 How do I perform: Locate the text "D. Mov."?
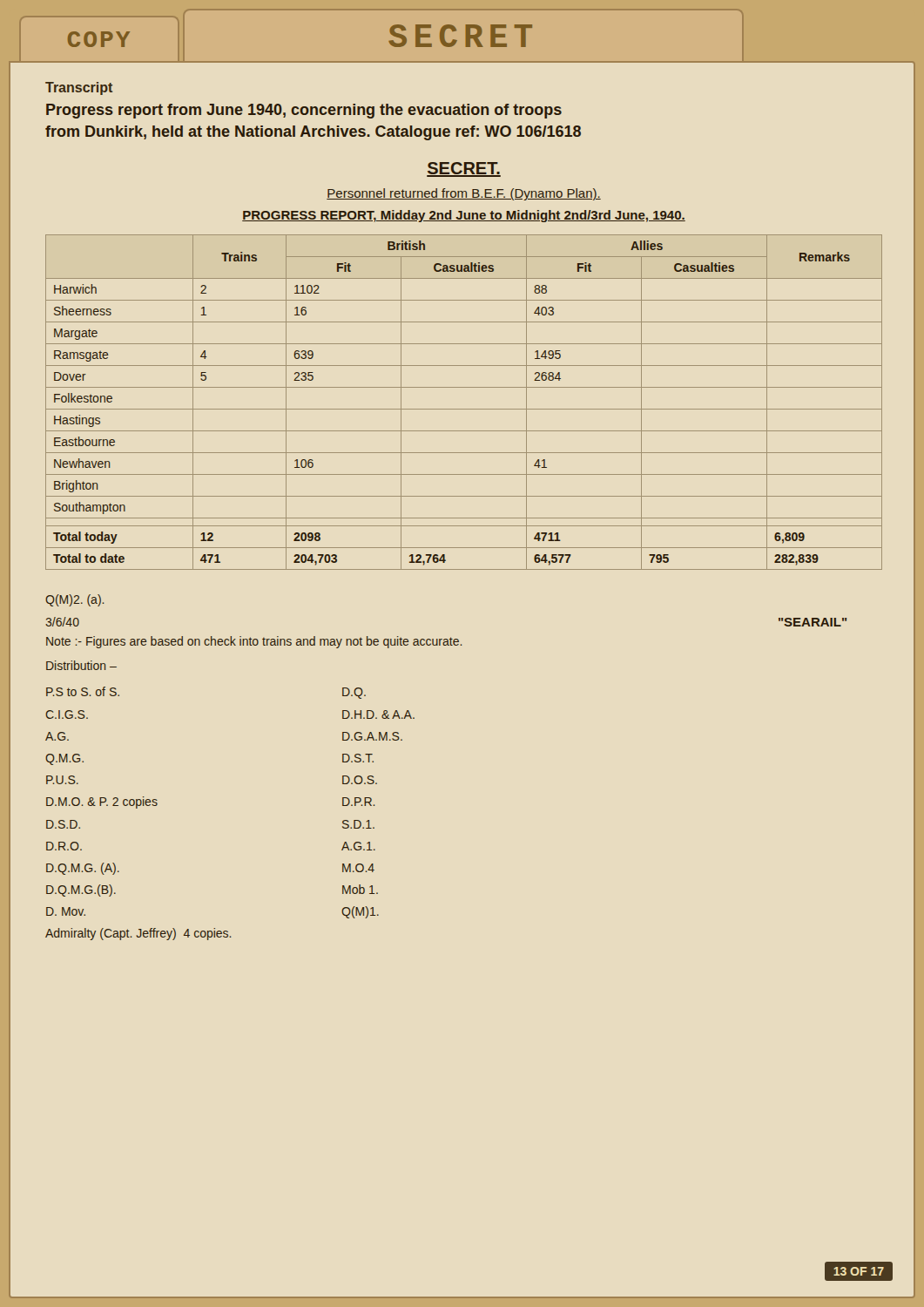(66, 912)
